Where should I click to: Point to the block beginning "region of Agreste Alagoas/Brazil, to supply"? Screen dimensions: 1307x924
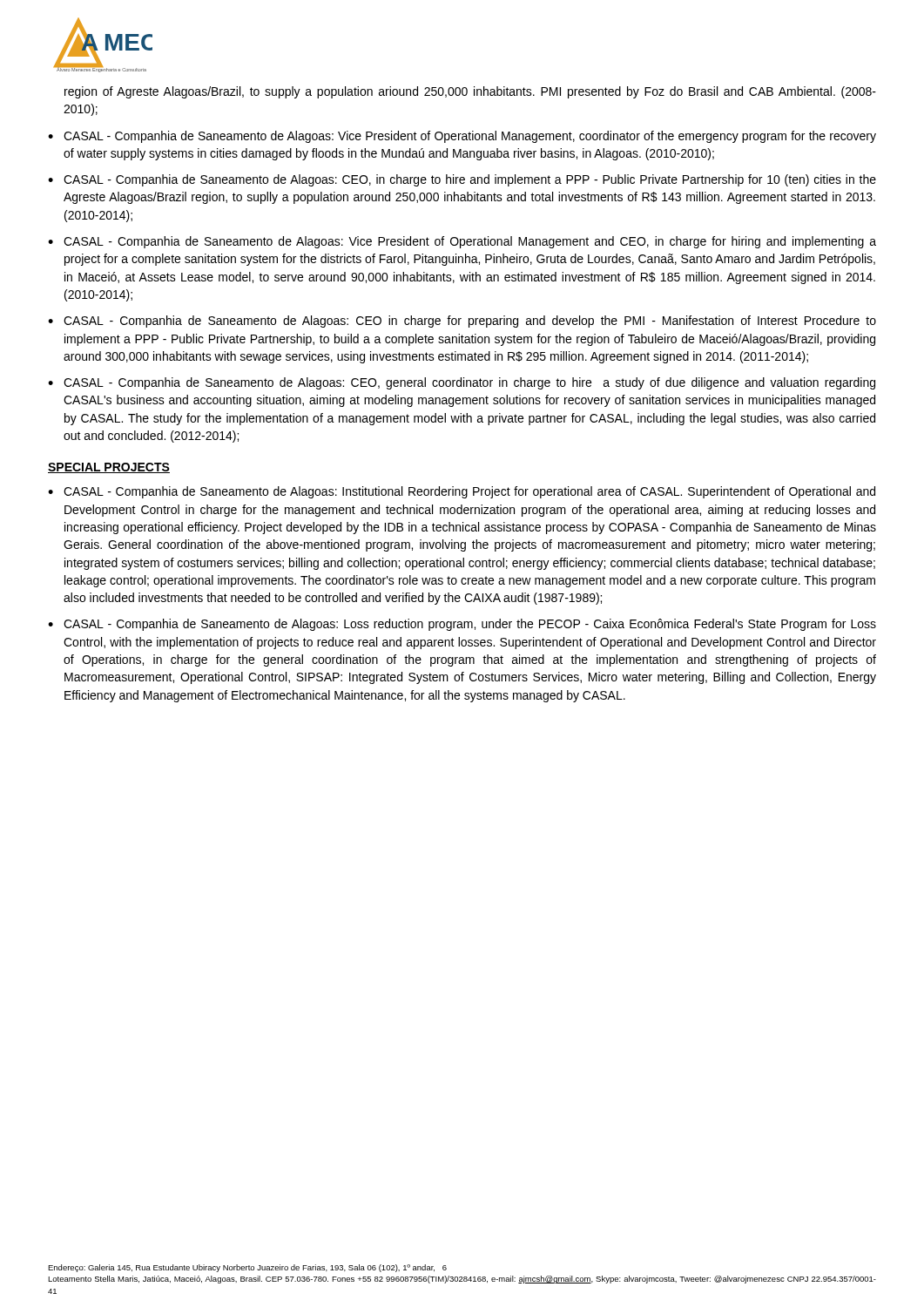click(x=470, y=100)
